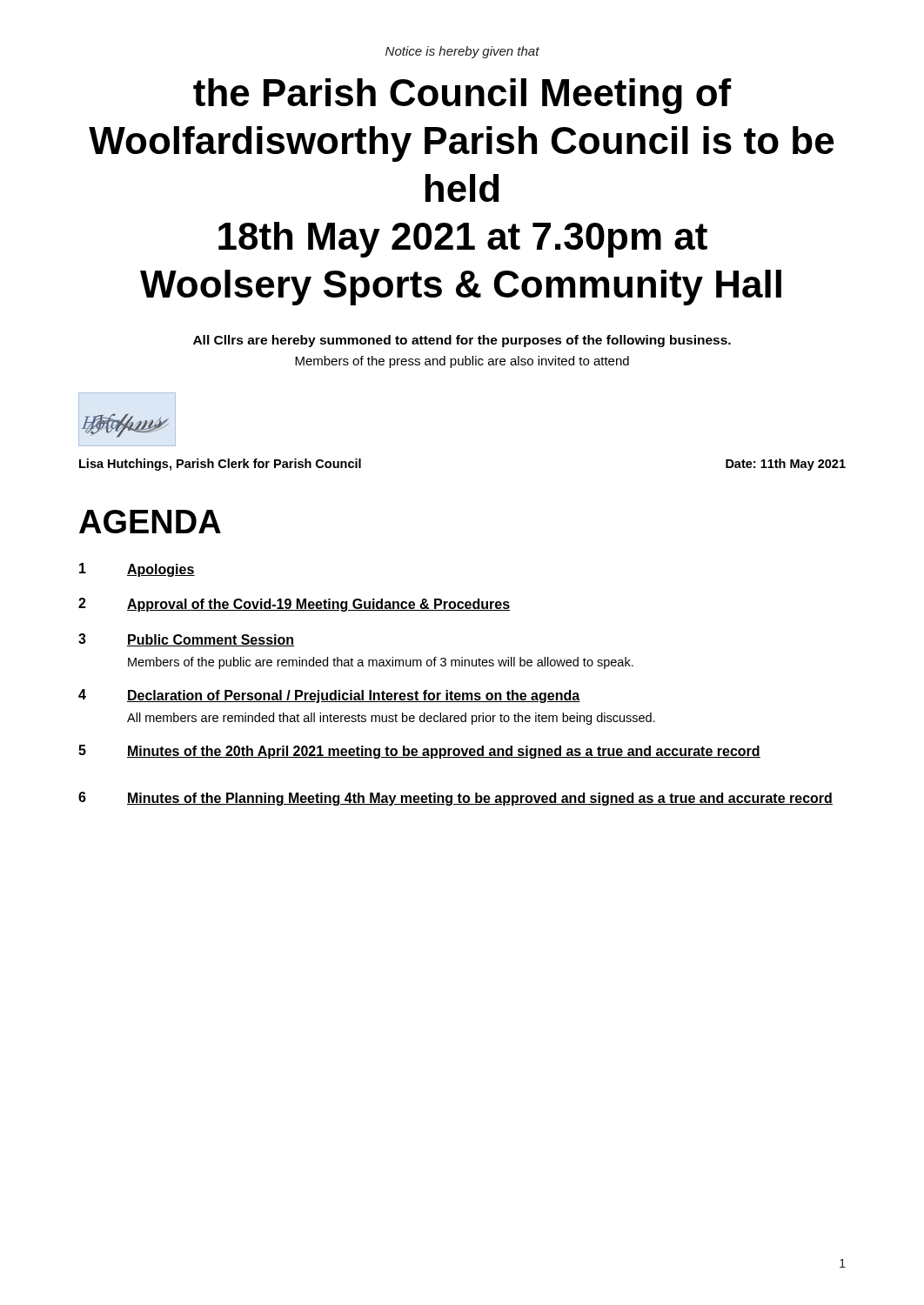The width and height of the screenshot is (924, 1305).
Task: Locate the passage starting "Members of the press and public are also"
Action: 462,361
